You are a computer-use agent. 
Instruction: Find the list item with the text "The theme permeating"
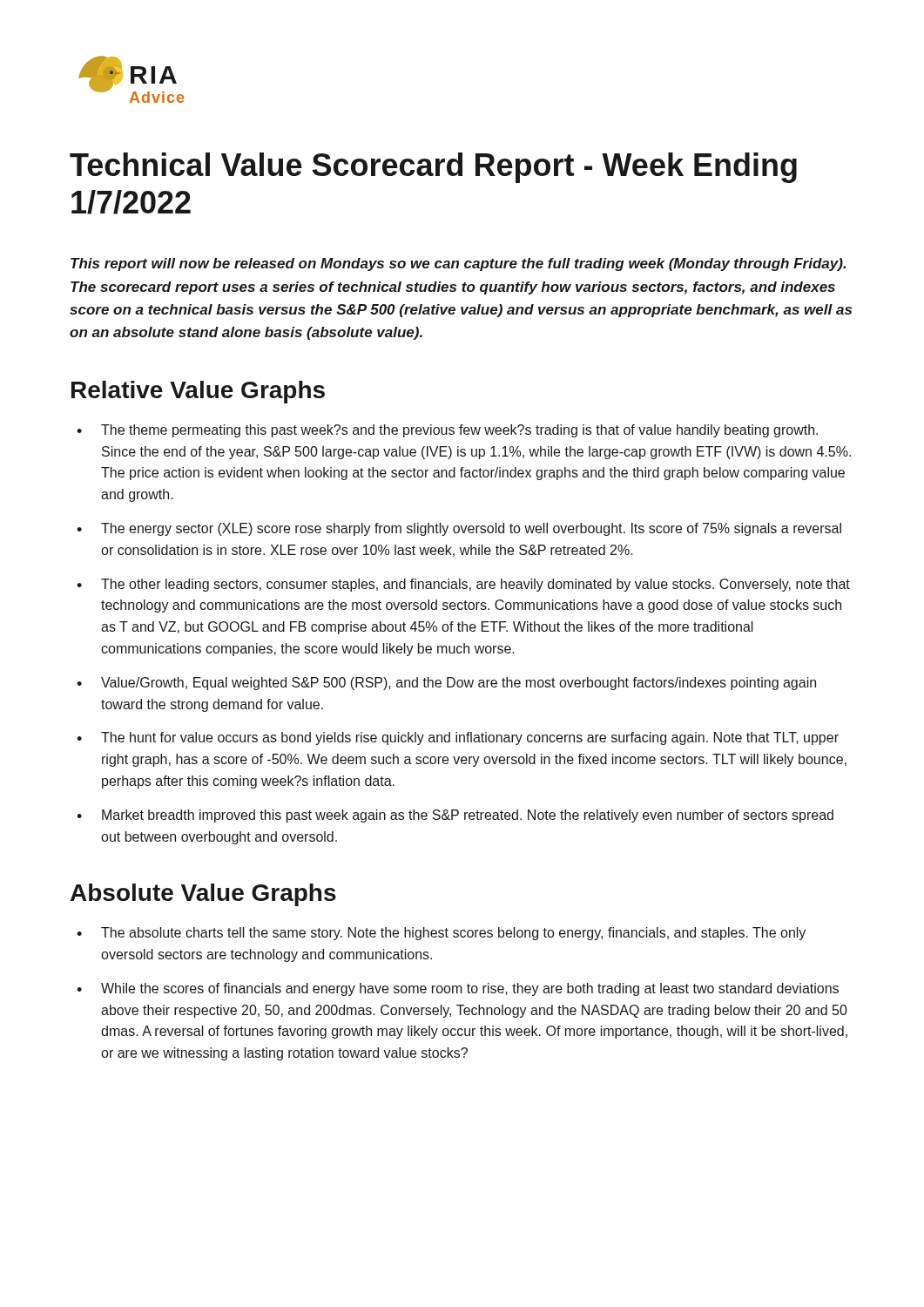click(x=478, y=463)
